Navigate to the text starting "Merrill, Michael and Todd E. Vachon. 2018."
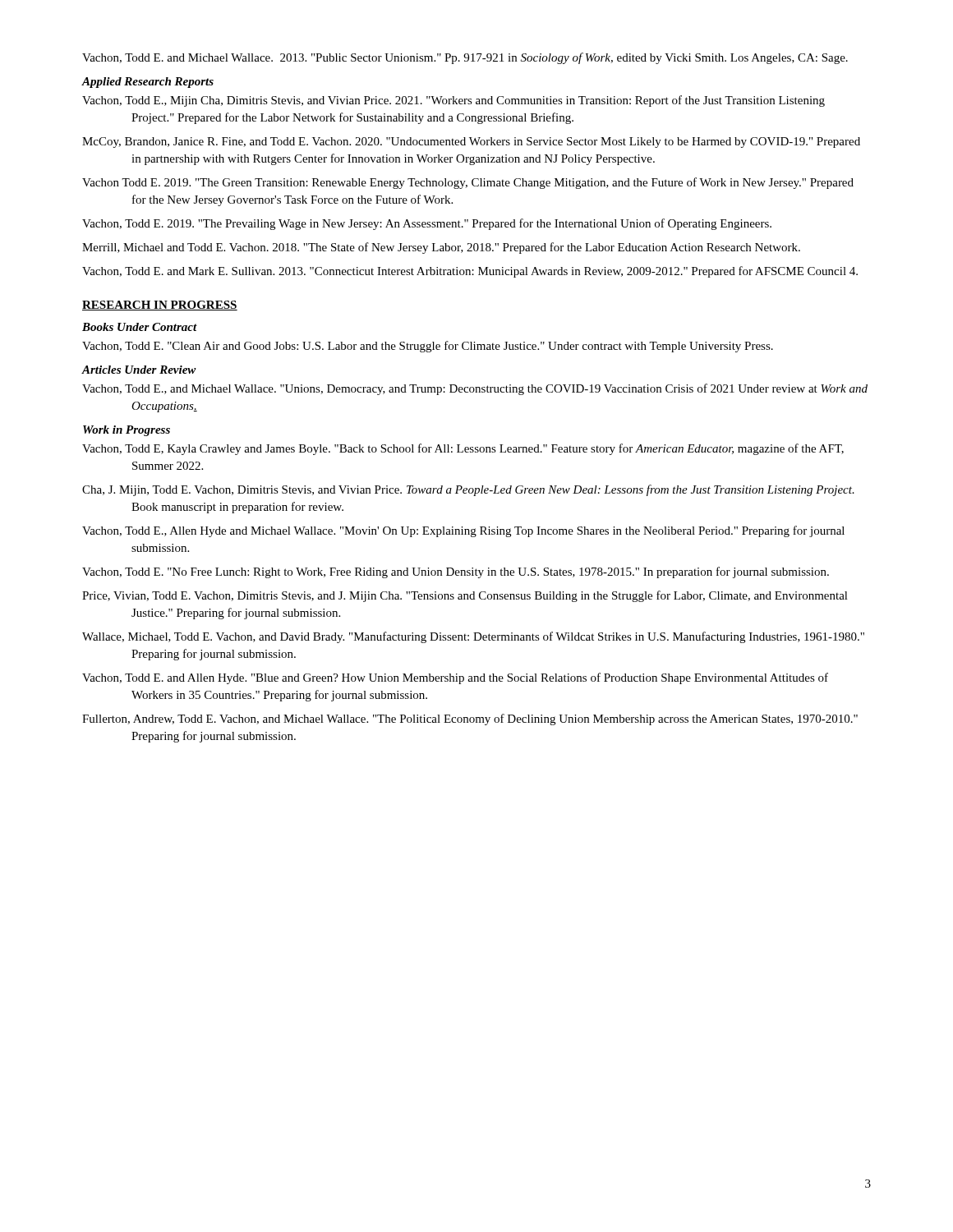953x1232 pixels. (x=441, y=247)
